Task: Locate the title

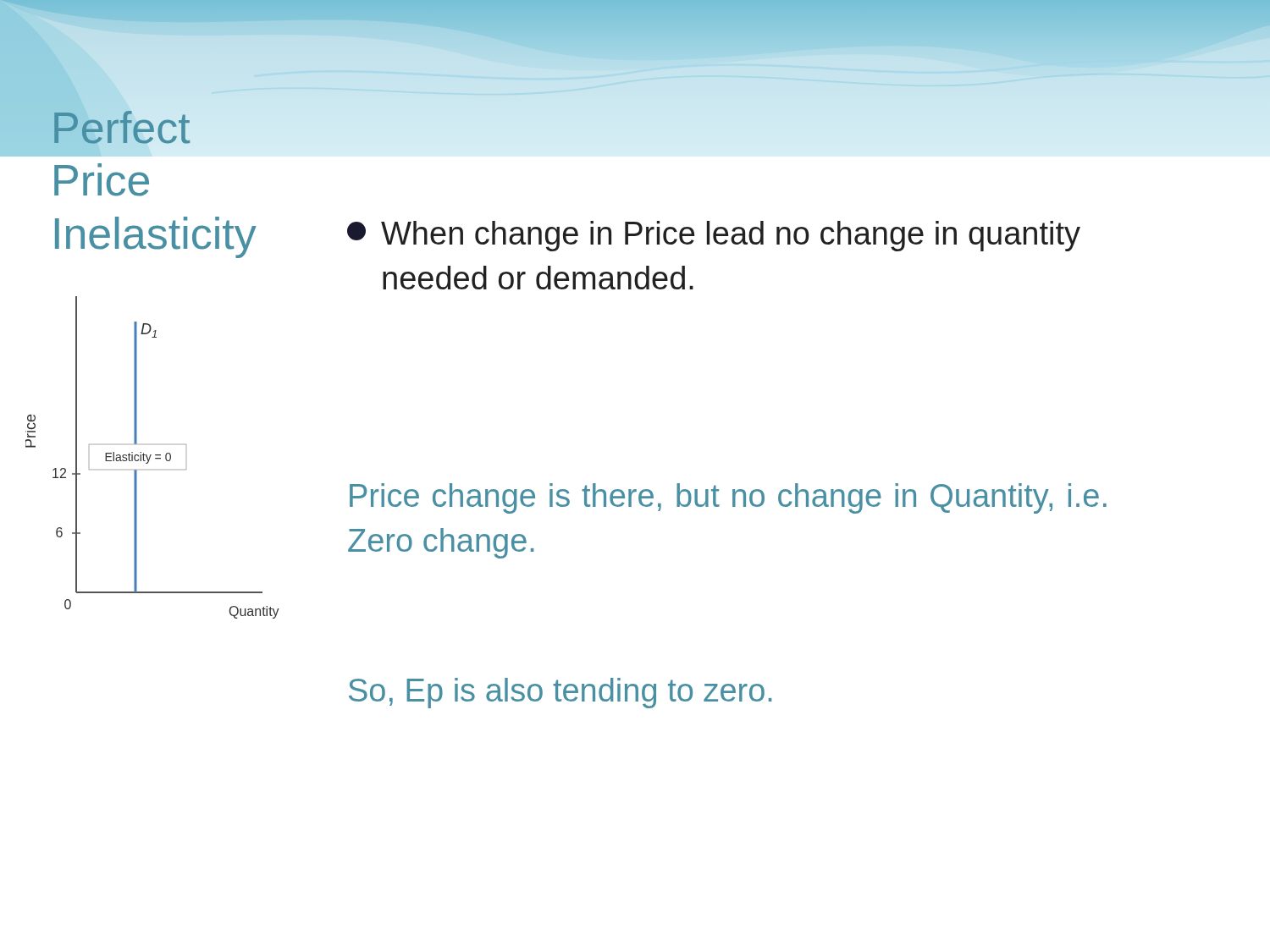Action: (x=174, y=181)
